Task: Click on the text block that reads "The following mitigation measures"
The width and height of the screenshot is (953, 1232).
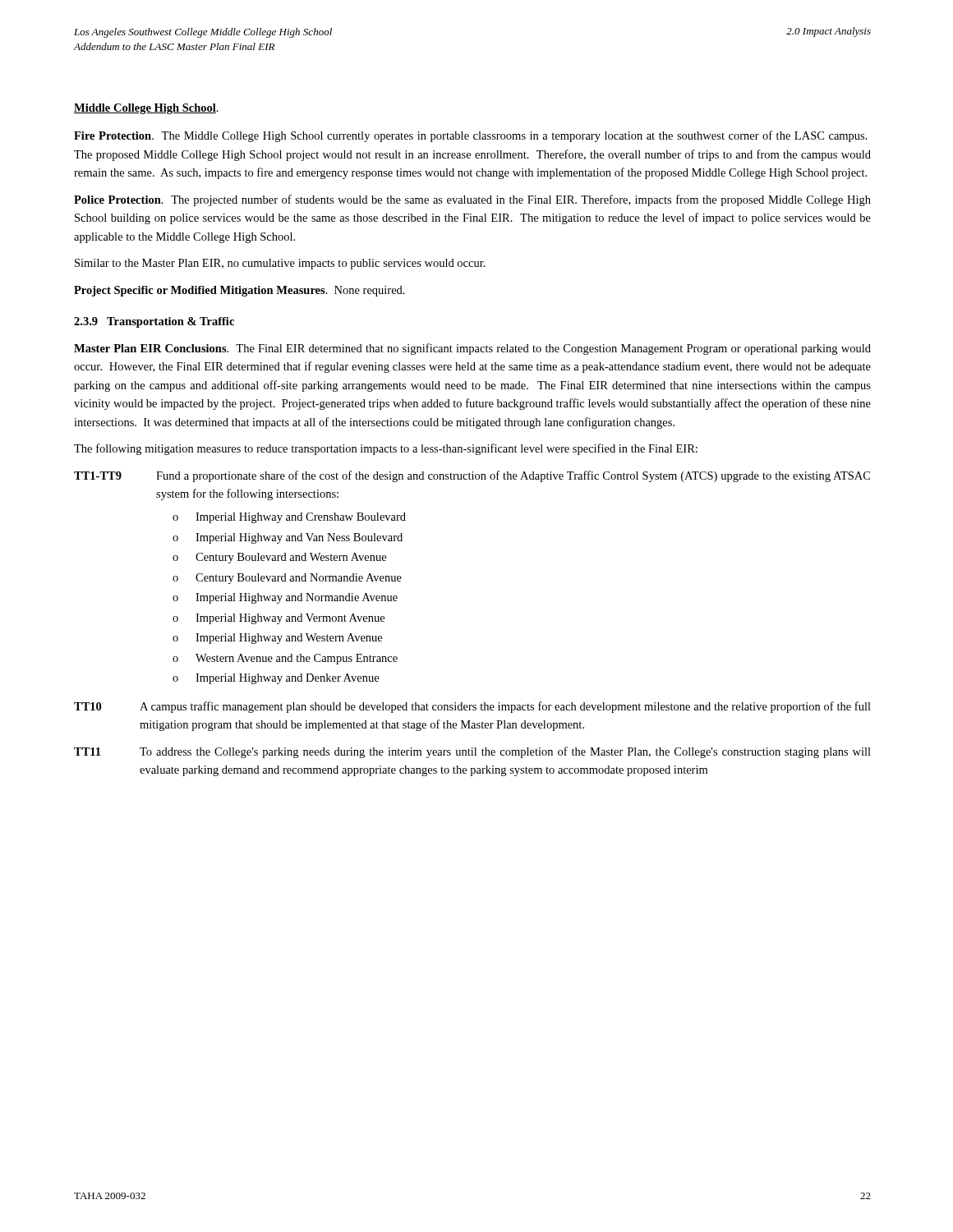Action: tap(472, 449)
